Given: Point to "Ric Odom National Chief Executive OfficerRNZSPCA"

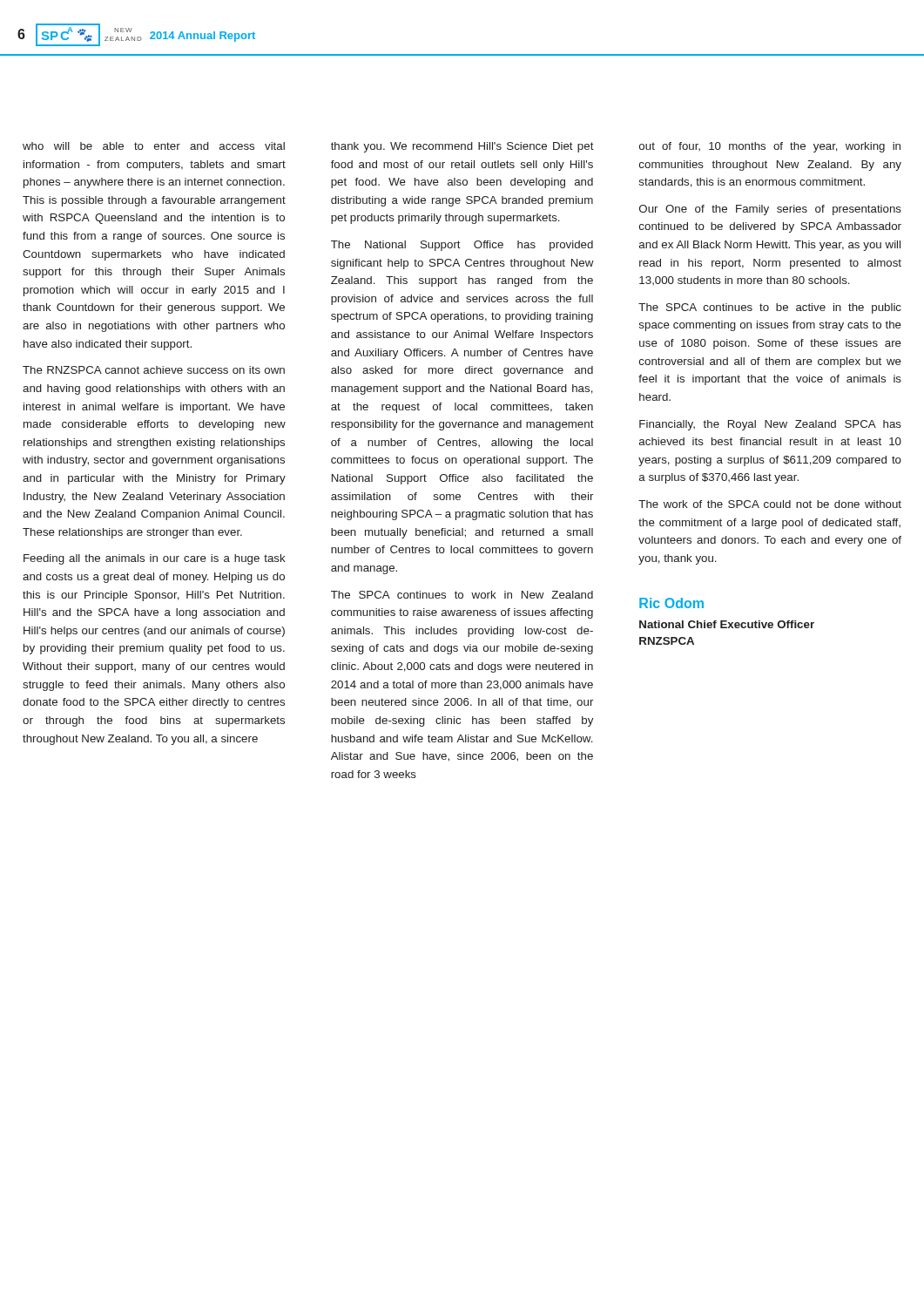Looking at the screenshot, I should (770, 622).
